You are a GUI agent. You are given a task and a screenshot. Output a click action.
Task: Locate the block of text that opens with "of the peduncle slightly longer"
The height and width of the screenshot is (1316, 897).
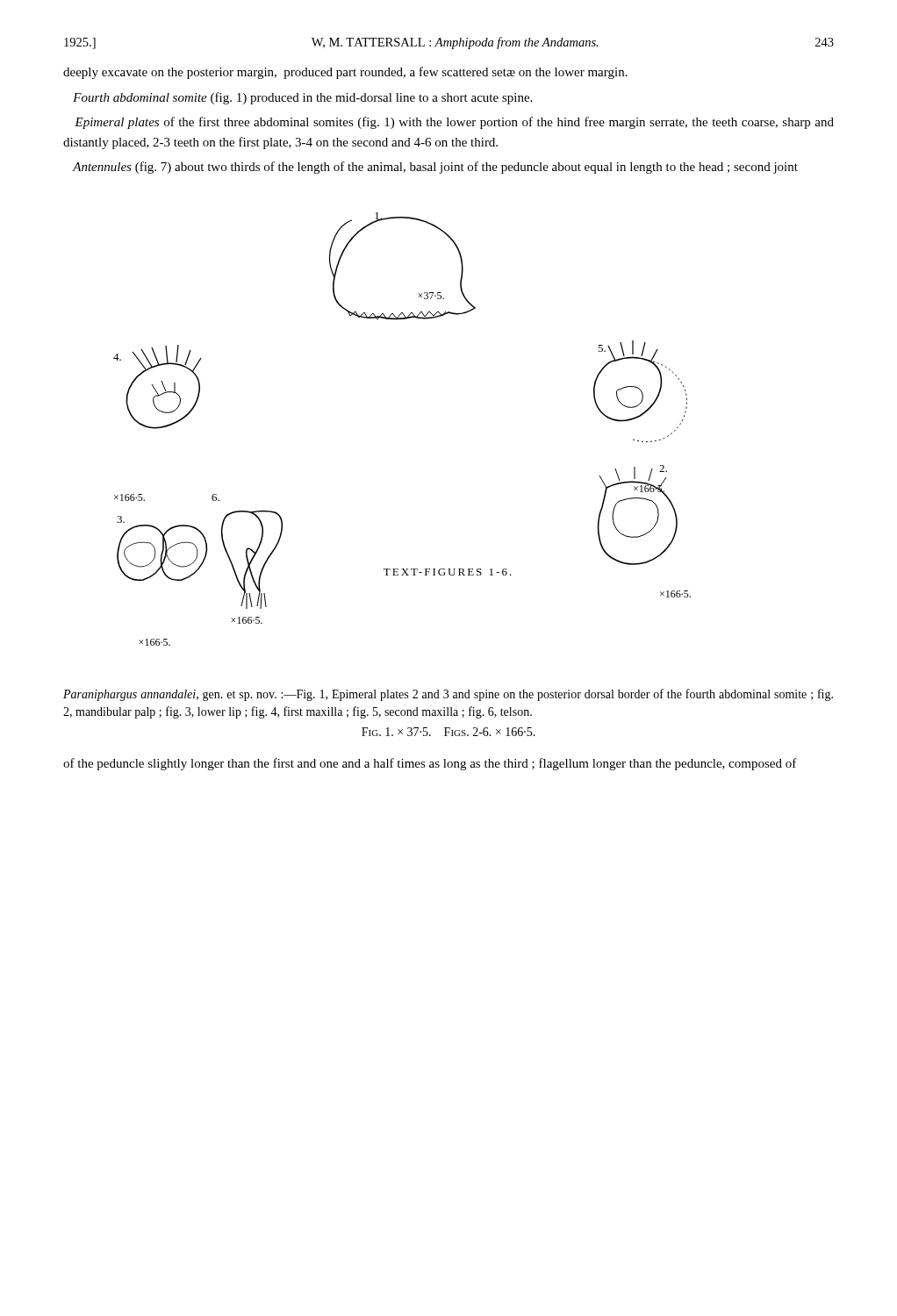click(430, 764)
